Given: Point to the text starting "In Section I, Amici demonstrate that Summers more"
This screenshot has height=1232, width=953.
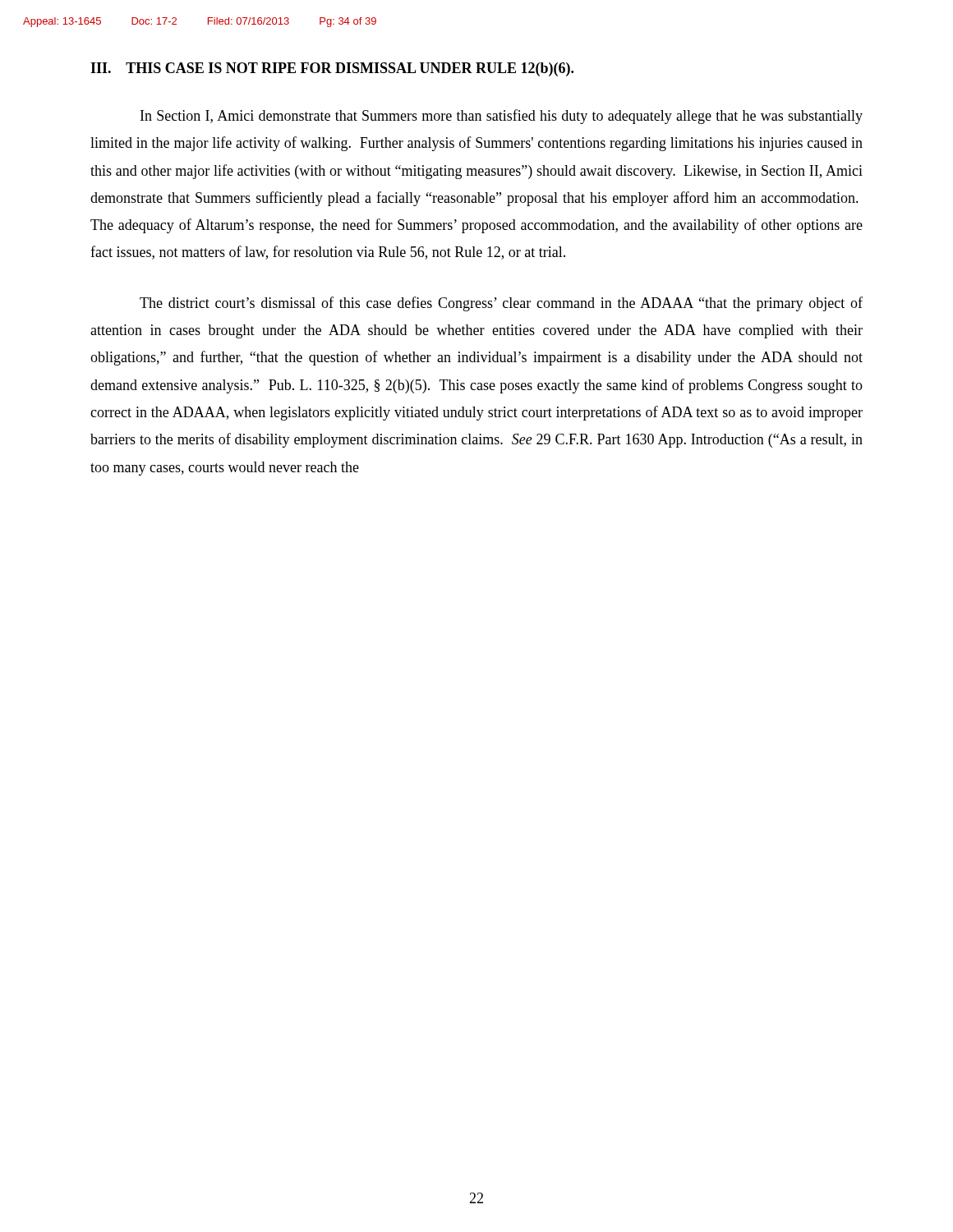Looking at the screenshot, I should pos(476,184).
